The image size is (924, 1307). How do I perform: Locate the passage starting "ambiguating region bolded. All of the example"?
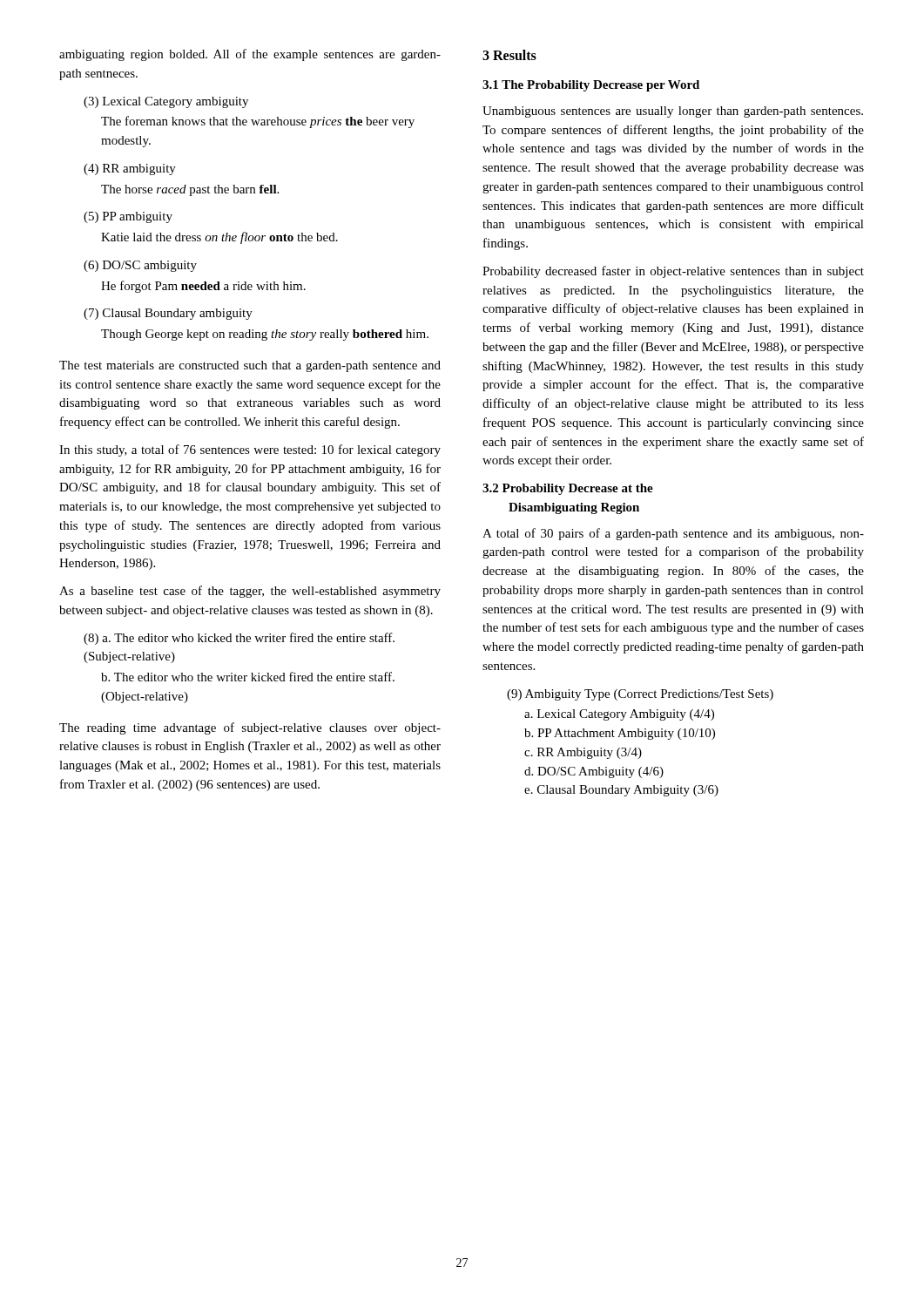coord(250,64)
